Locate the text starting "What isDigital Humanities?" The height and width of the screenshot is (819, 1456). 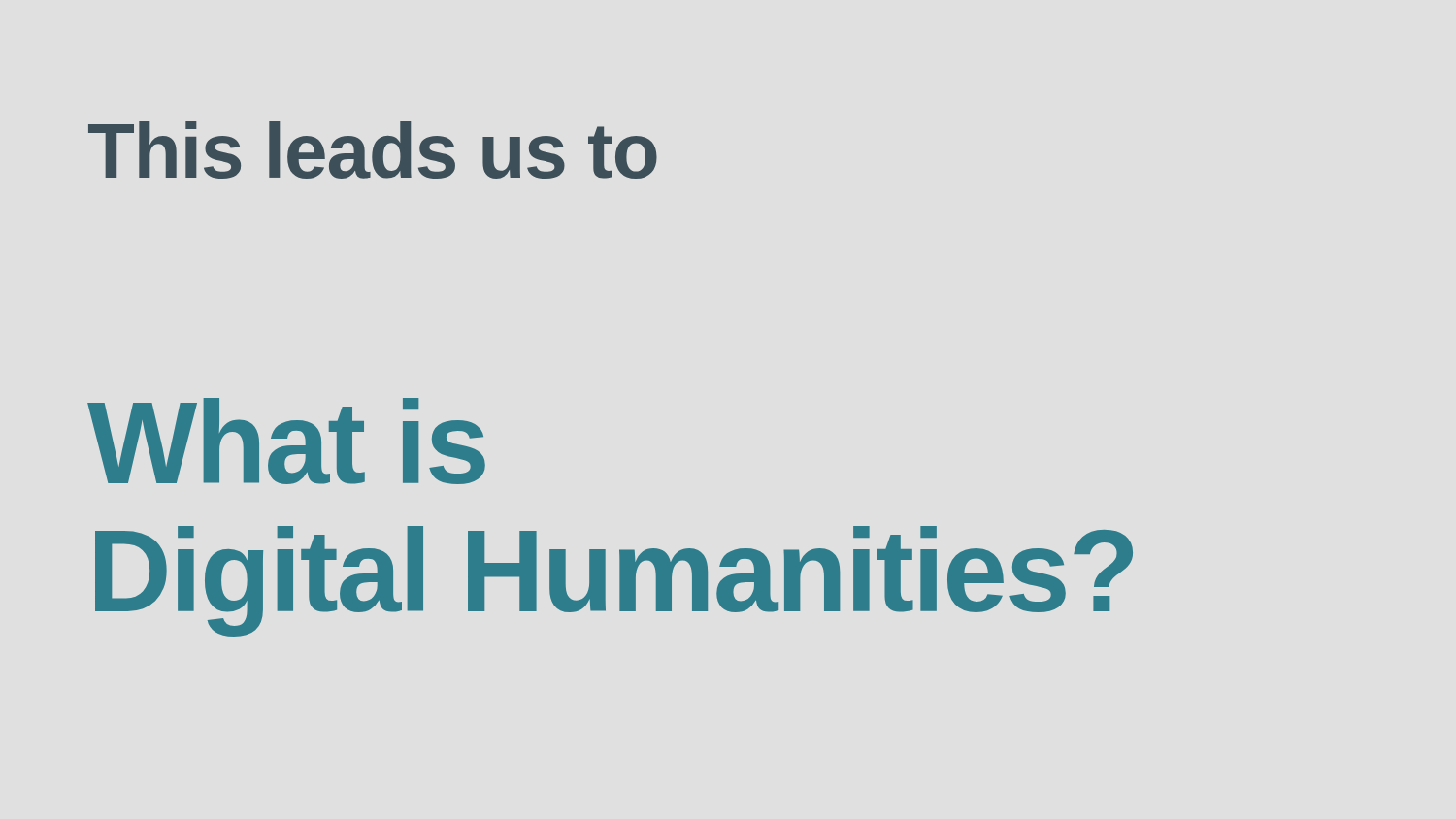pos(613,507)
